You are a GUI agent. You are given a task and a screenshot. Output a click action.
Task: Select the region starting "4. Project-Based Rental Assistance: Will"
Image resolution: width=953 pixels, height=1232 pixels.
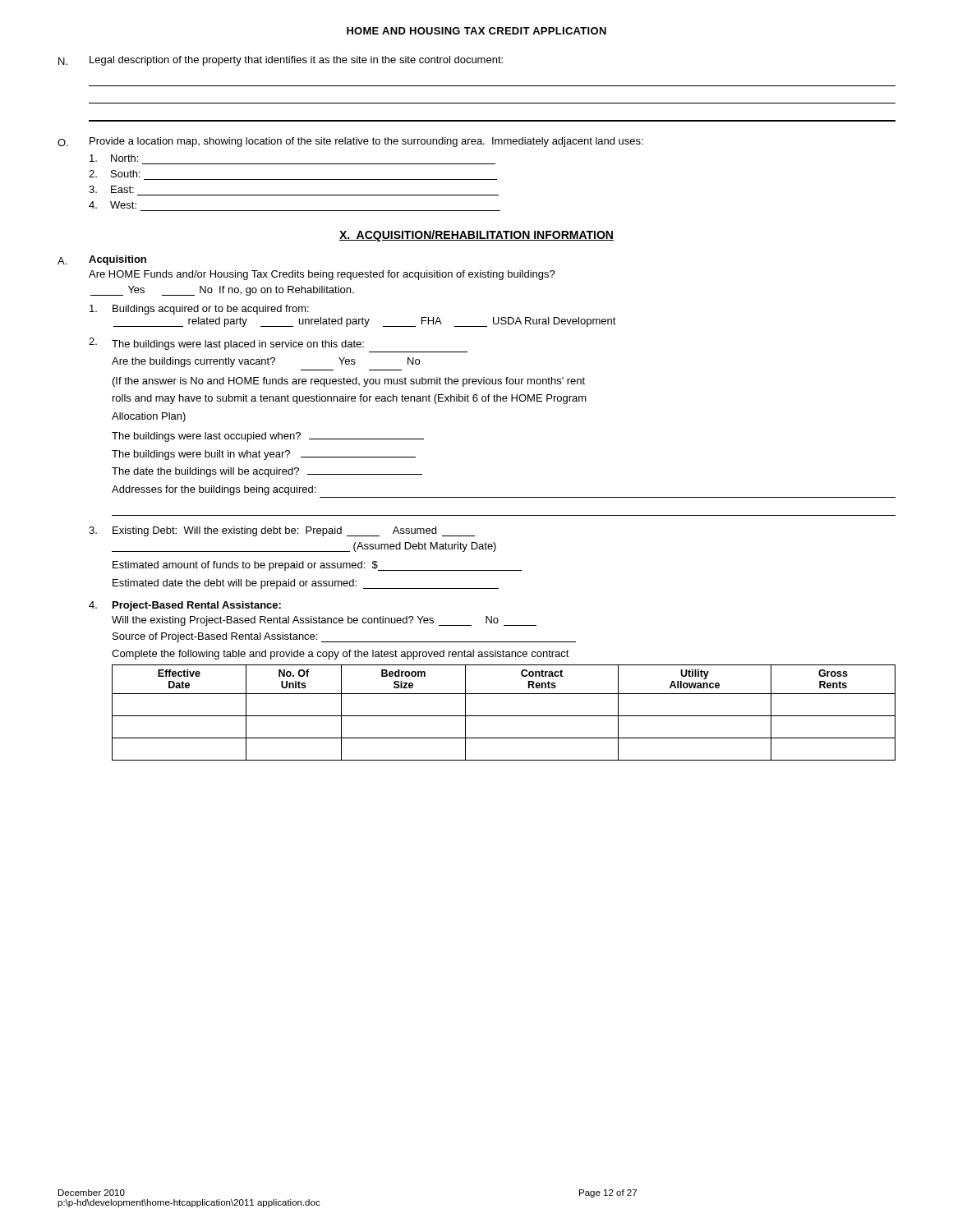[185, 606]
